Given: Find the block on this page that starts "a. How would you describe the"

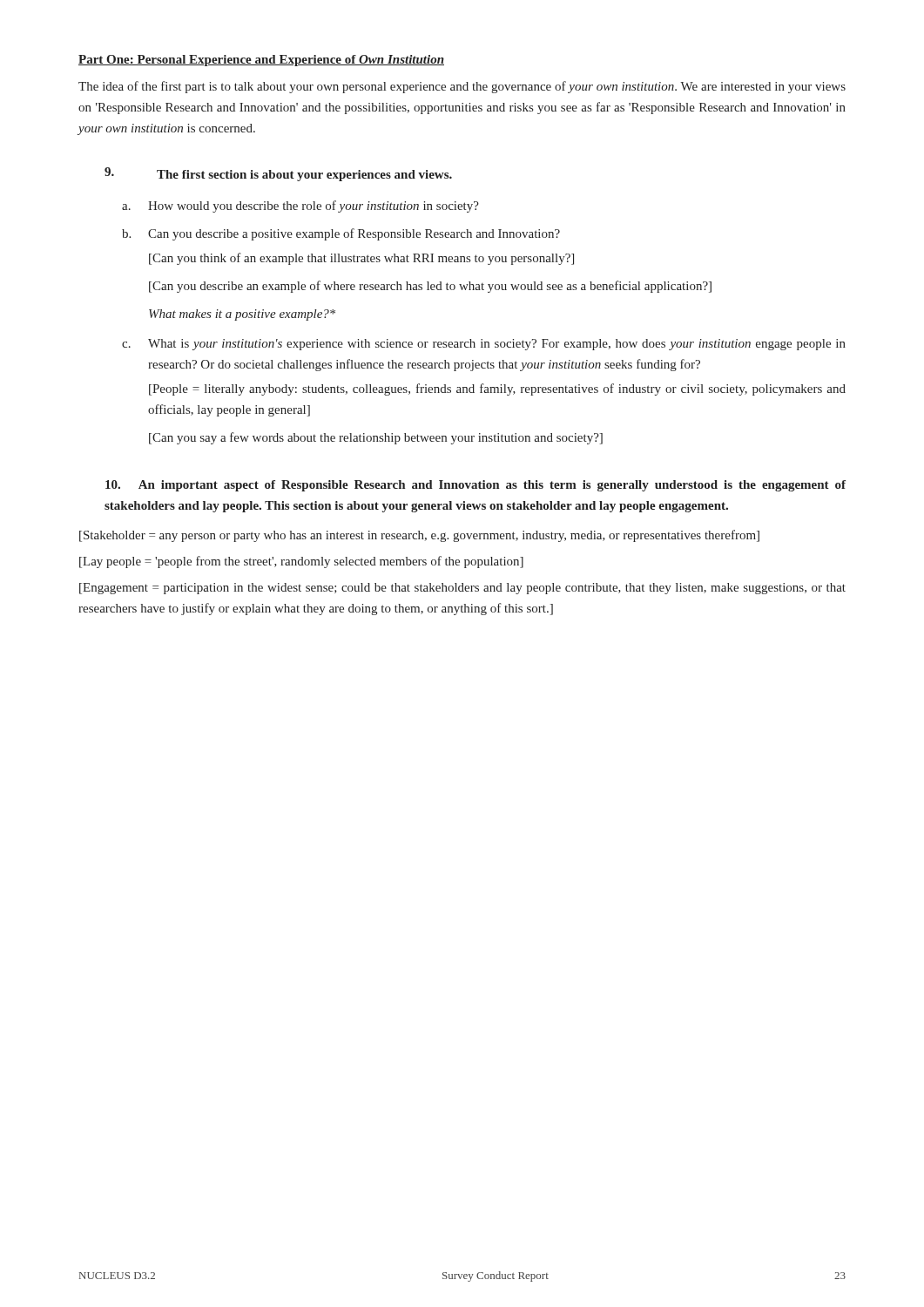Looking at the screenshot, I should (x=484, y=205).
